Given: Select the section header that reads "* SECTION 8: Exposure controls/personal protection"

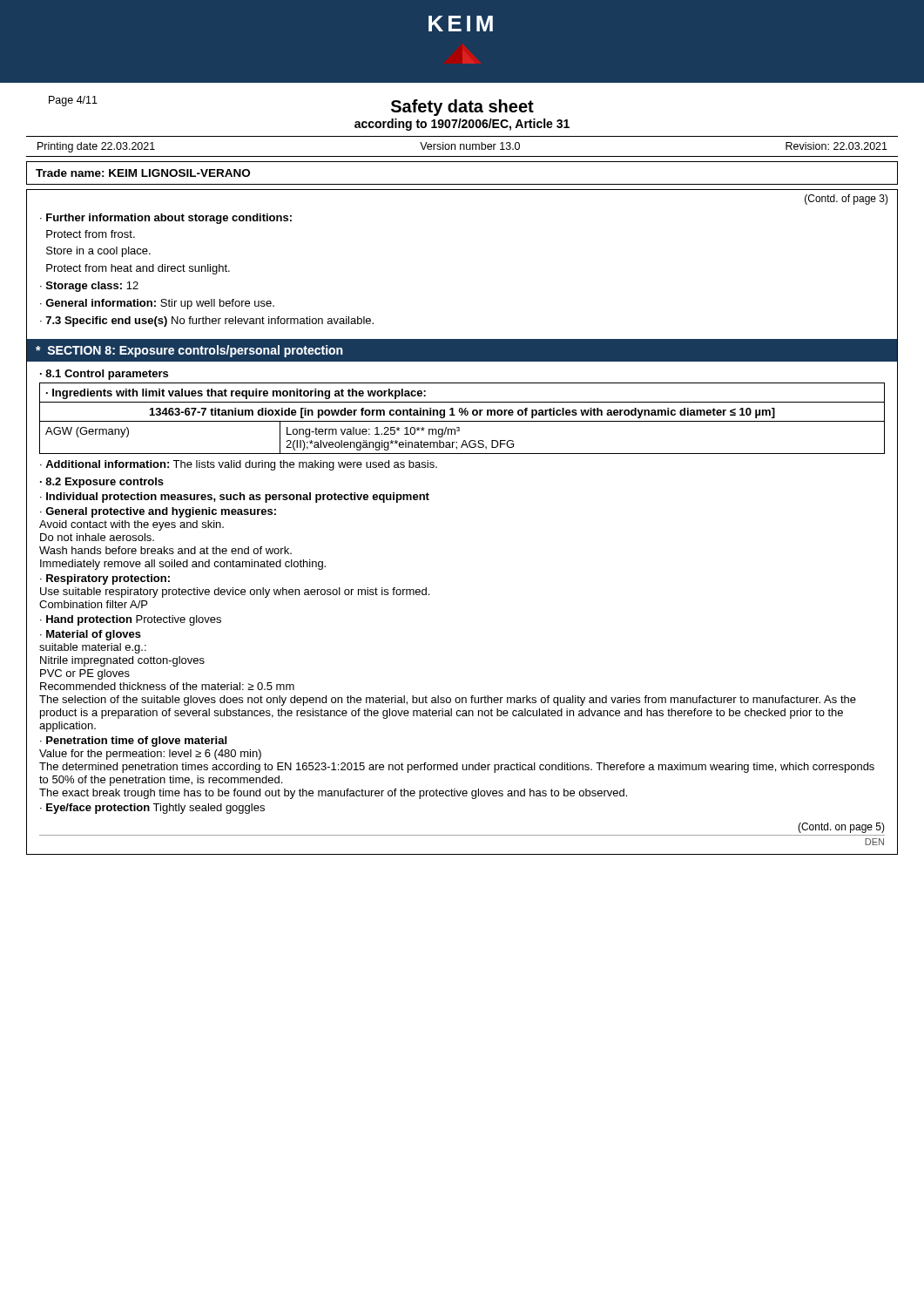Looking at the screenshot, I should (189, 350).
